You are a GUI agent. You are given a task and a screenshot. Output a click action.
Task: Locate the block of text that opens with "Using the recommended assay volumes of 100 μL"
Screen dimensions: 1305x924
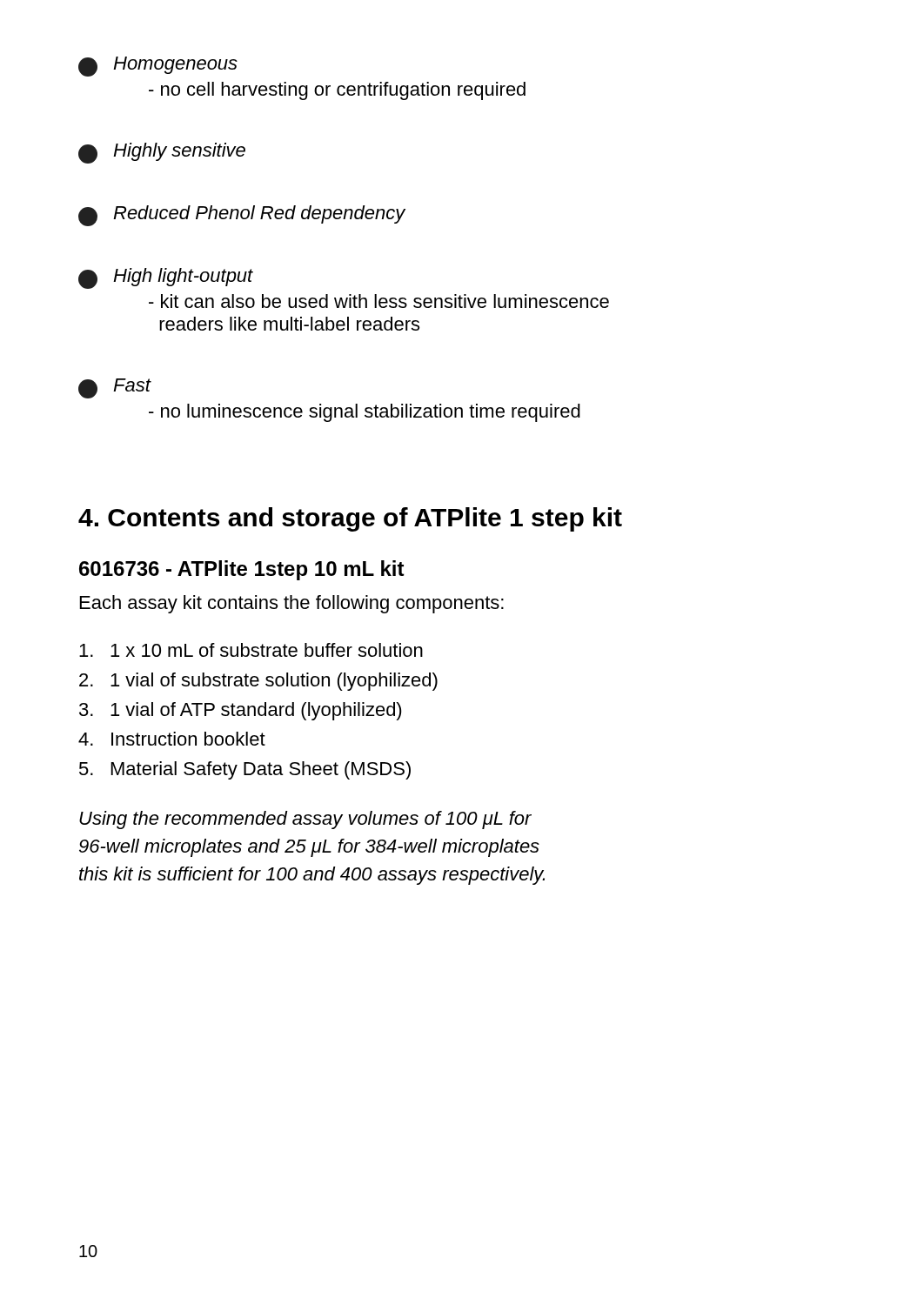[x=313, y=846]
